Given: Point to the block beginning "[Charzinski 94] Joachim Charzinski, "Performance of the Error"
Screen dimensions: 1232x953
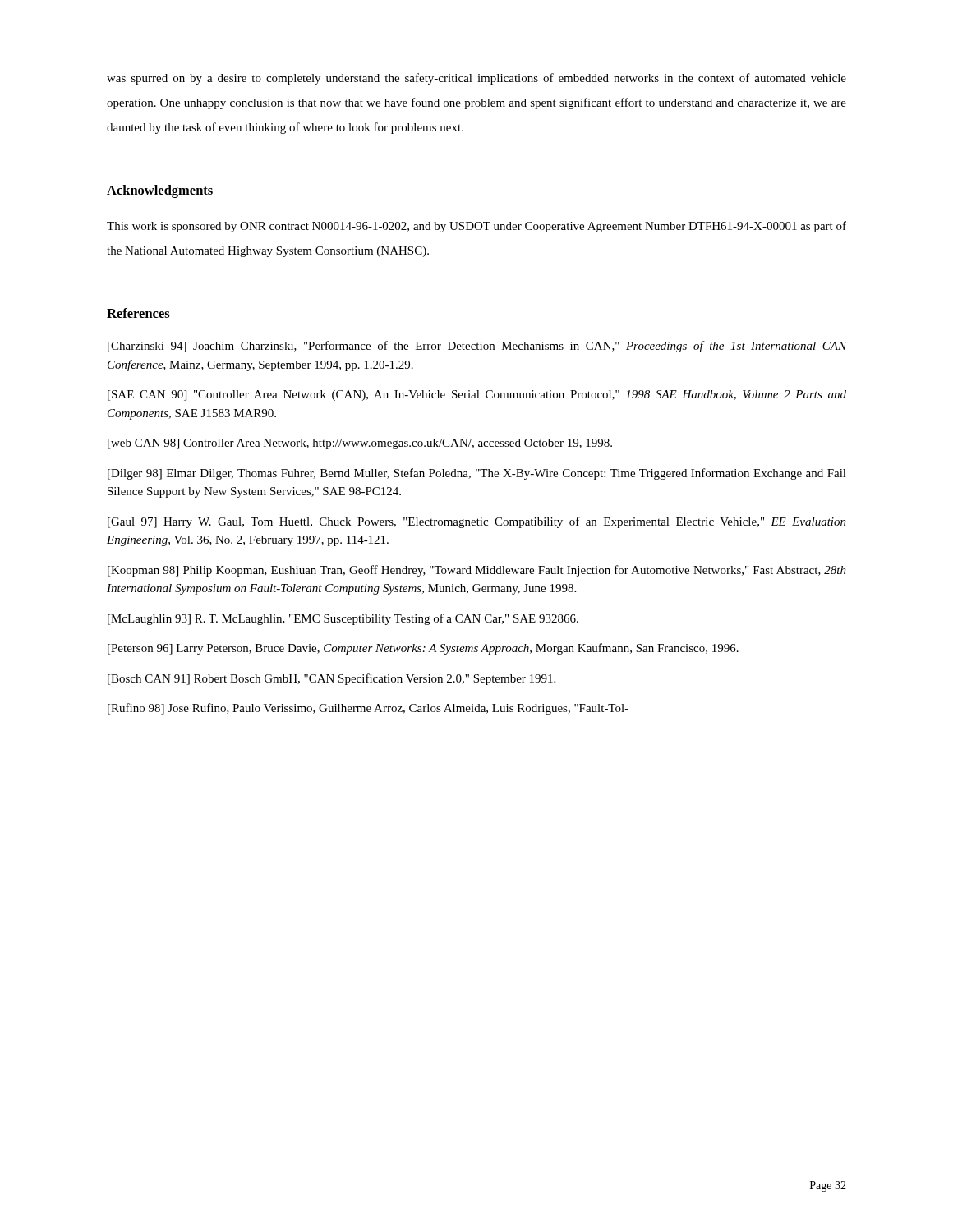Looking at the screenshot, I should (476, 355).
